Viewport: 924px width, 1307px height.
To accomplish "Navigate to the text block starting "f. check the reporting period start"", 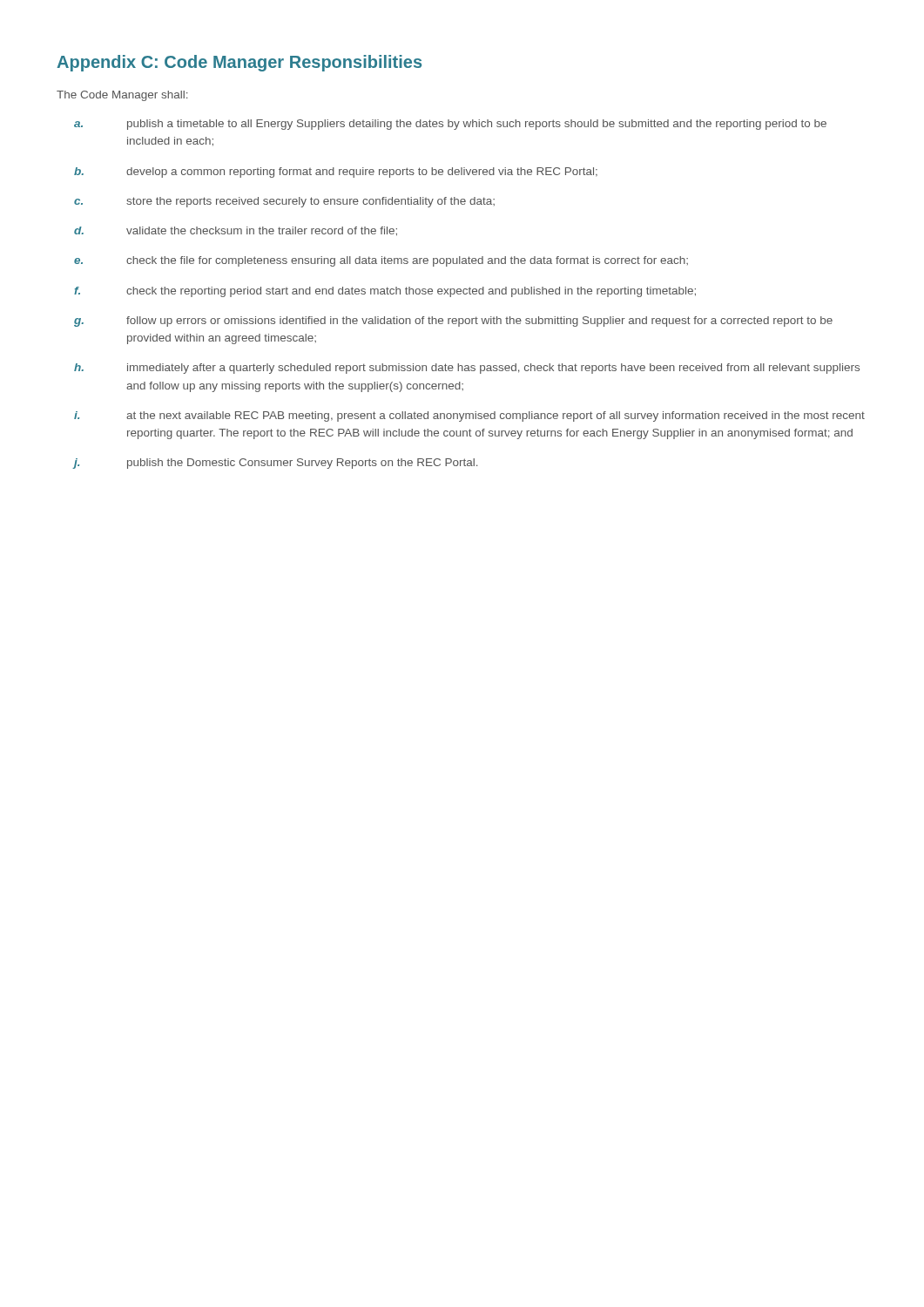I will click(471, 291).
